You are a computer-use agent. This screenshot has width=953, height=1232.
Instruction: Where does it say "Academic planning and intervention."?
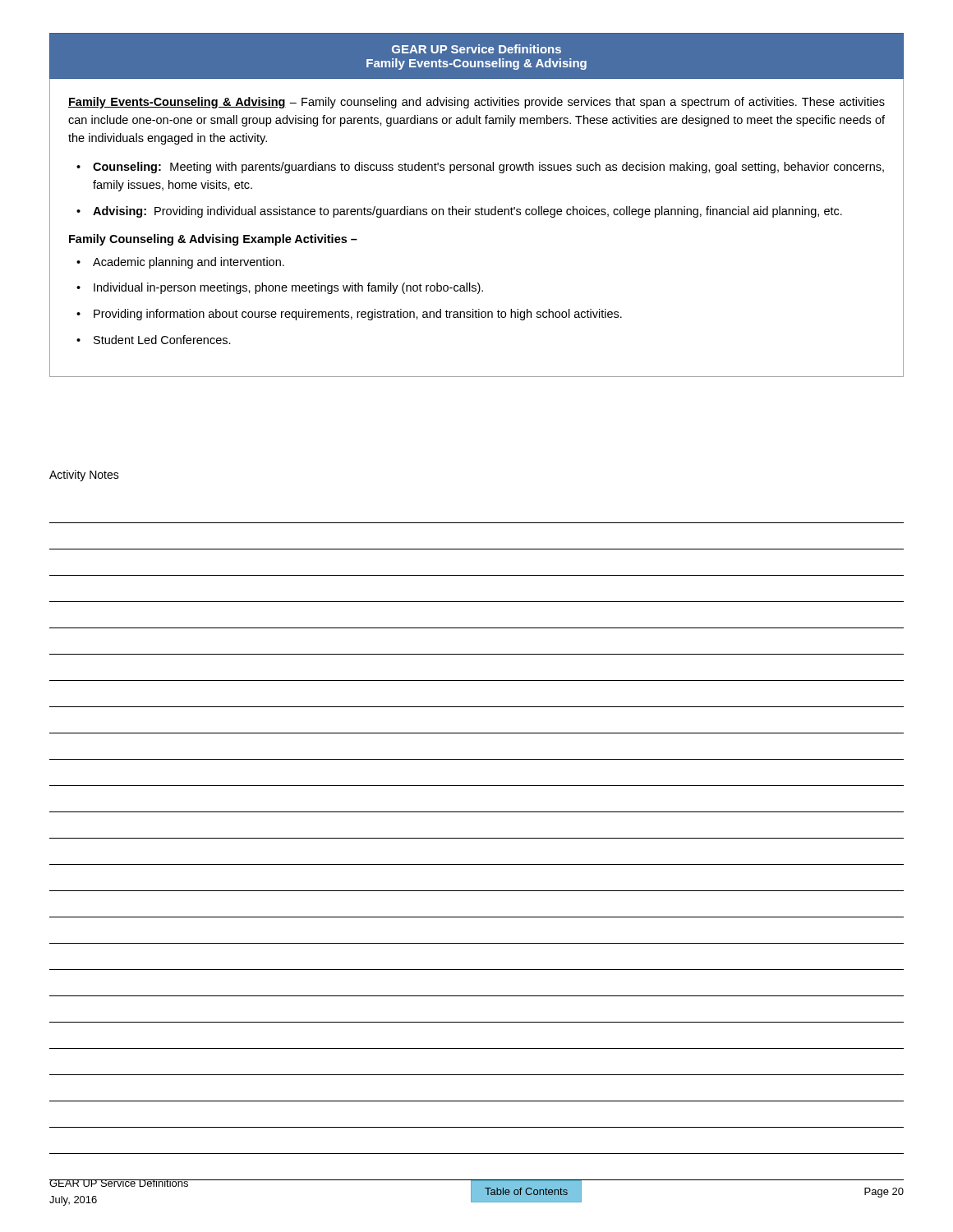(189, 262)
